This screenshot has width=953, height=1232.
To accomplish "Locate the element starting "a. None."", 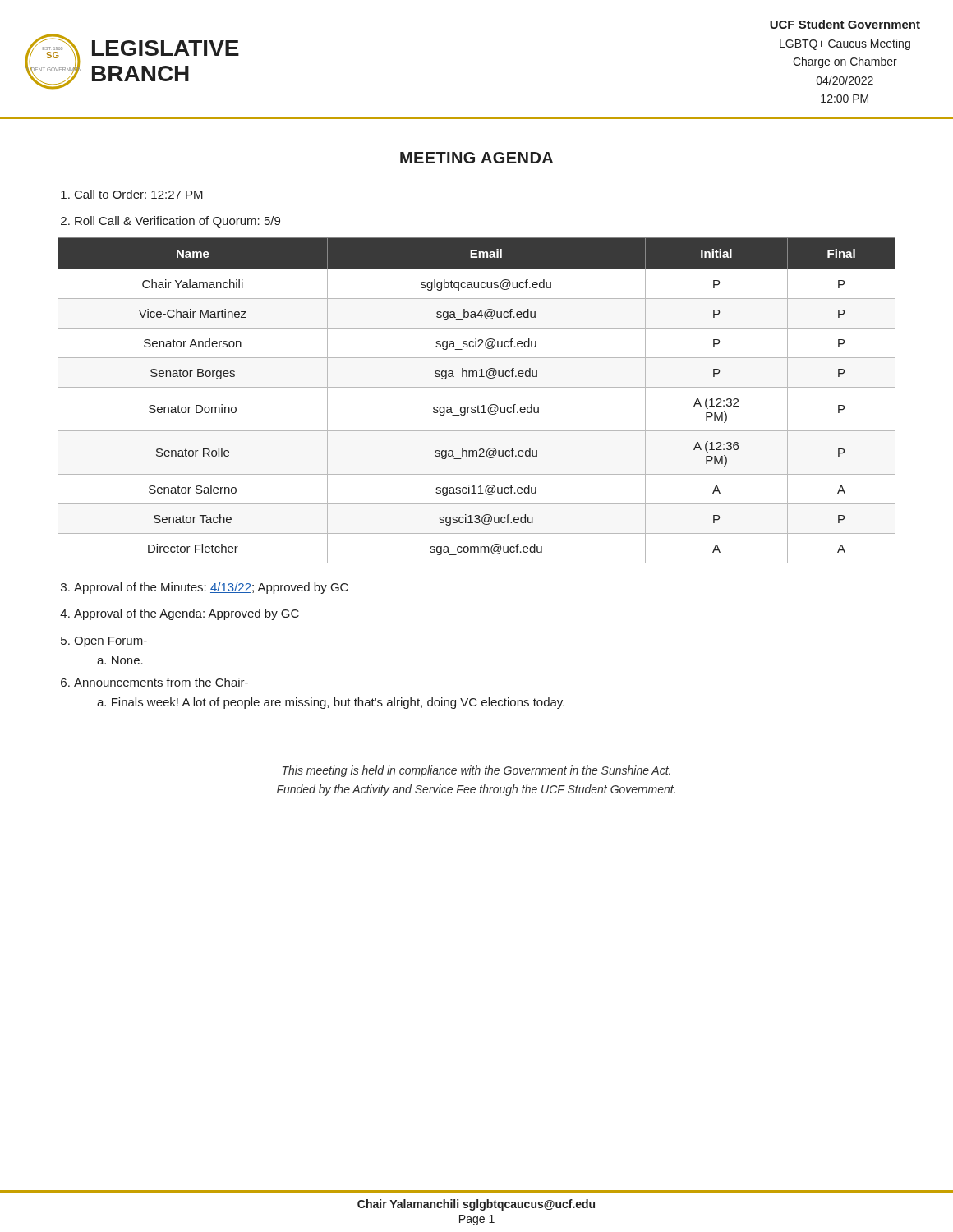I will 120,660.
